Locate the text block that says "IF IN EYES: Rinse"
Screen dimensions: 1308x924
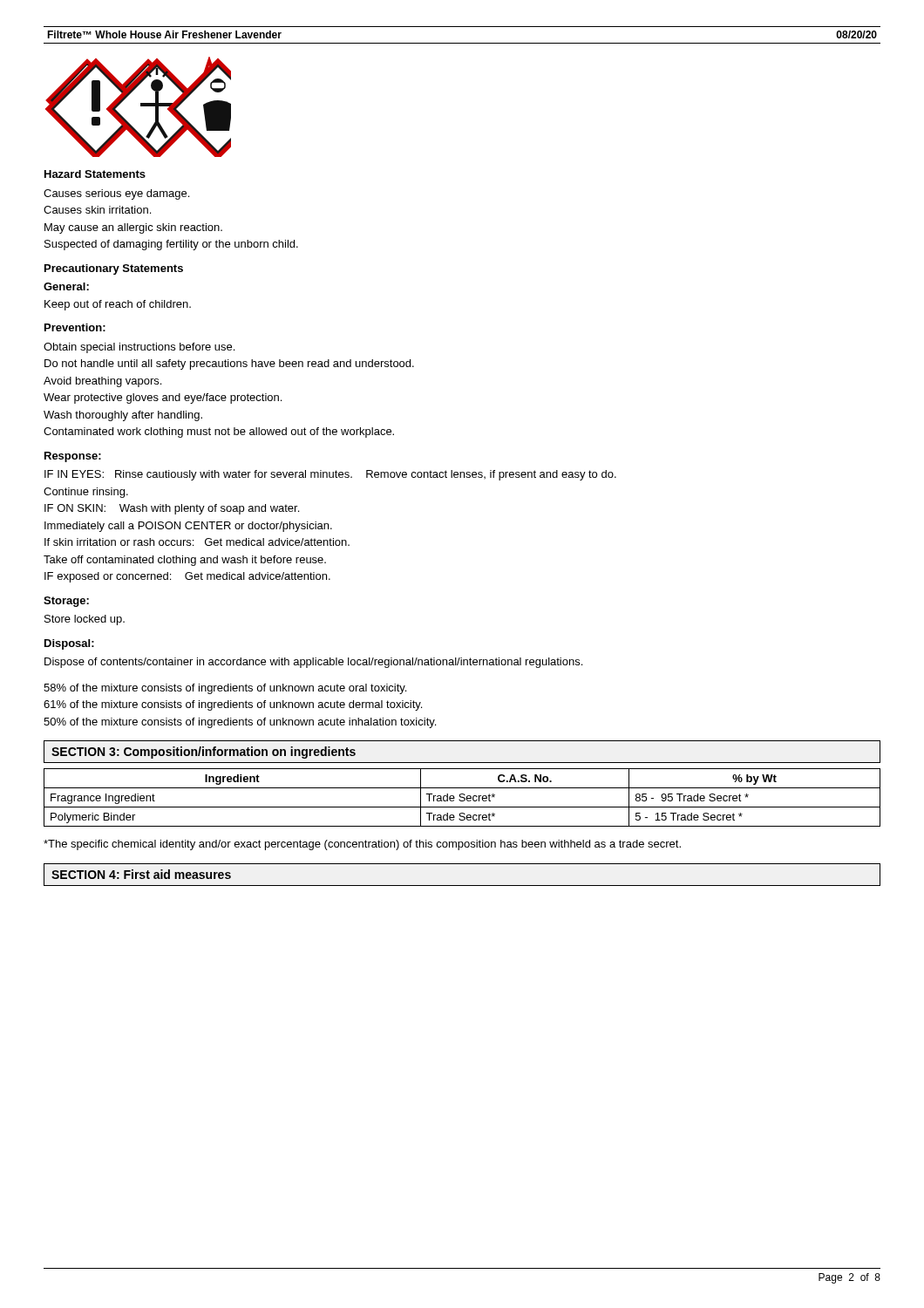pyautogui.click(x=330, y=475)
